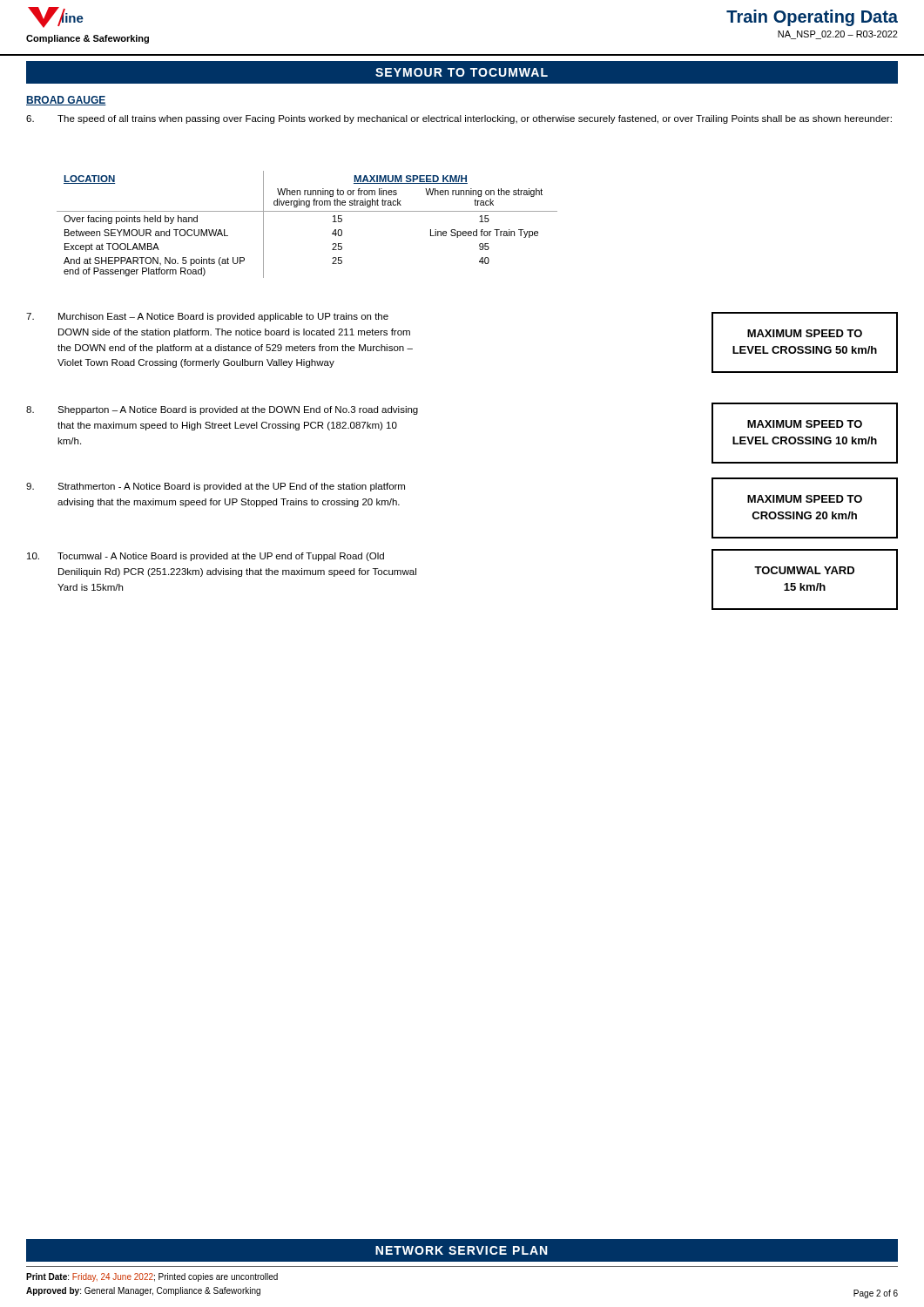Image resolution: width=924 pixels, height=1307 pixels.
Task: Locate the list item containing "10. Tocumwal - A"
Action: (x=224, y=572)
